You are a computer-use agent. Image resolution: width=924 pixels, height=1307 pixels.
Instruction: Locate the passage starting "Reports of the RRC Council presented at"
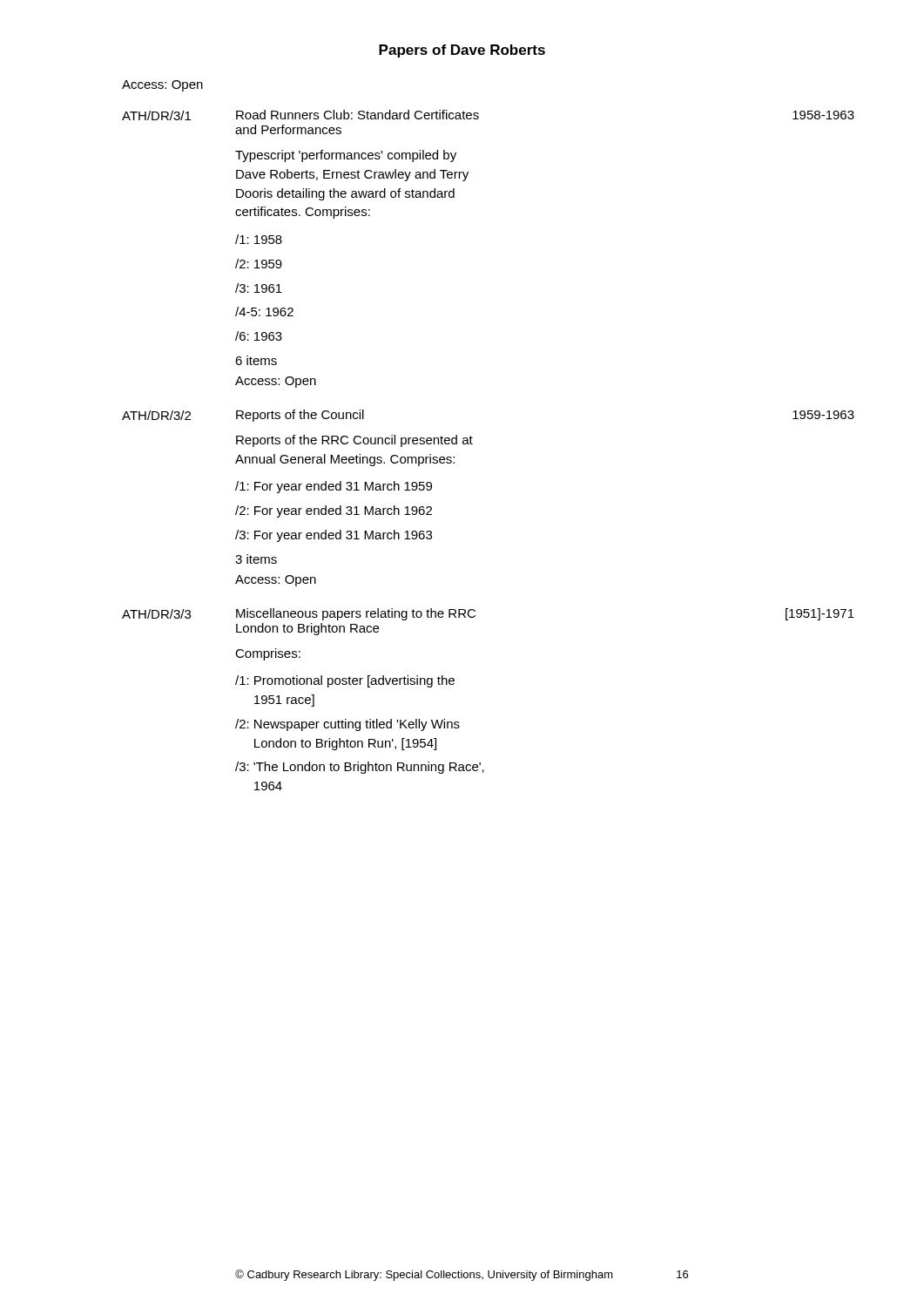[x=354, y=449]
